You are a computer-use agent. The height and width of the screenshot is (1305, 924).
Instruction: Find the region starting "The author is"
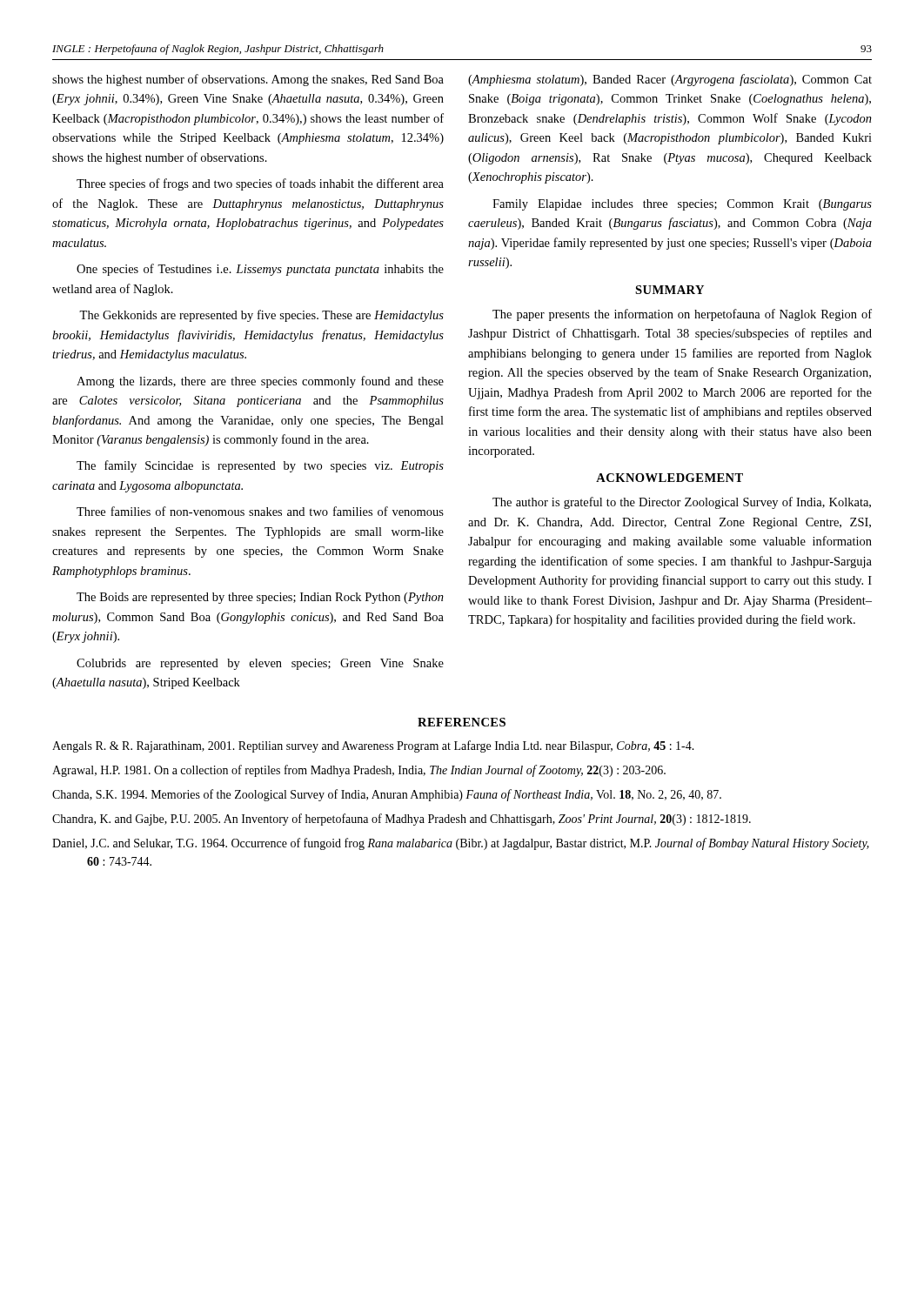670,561
